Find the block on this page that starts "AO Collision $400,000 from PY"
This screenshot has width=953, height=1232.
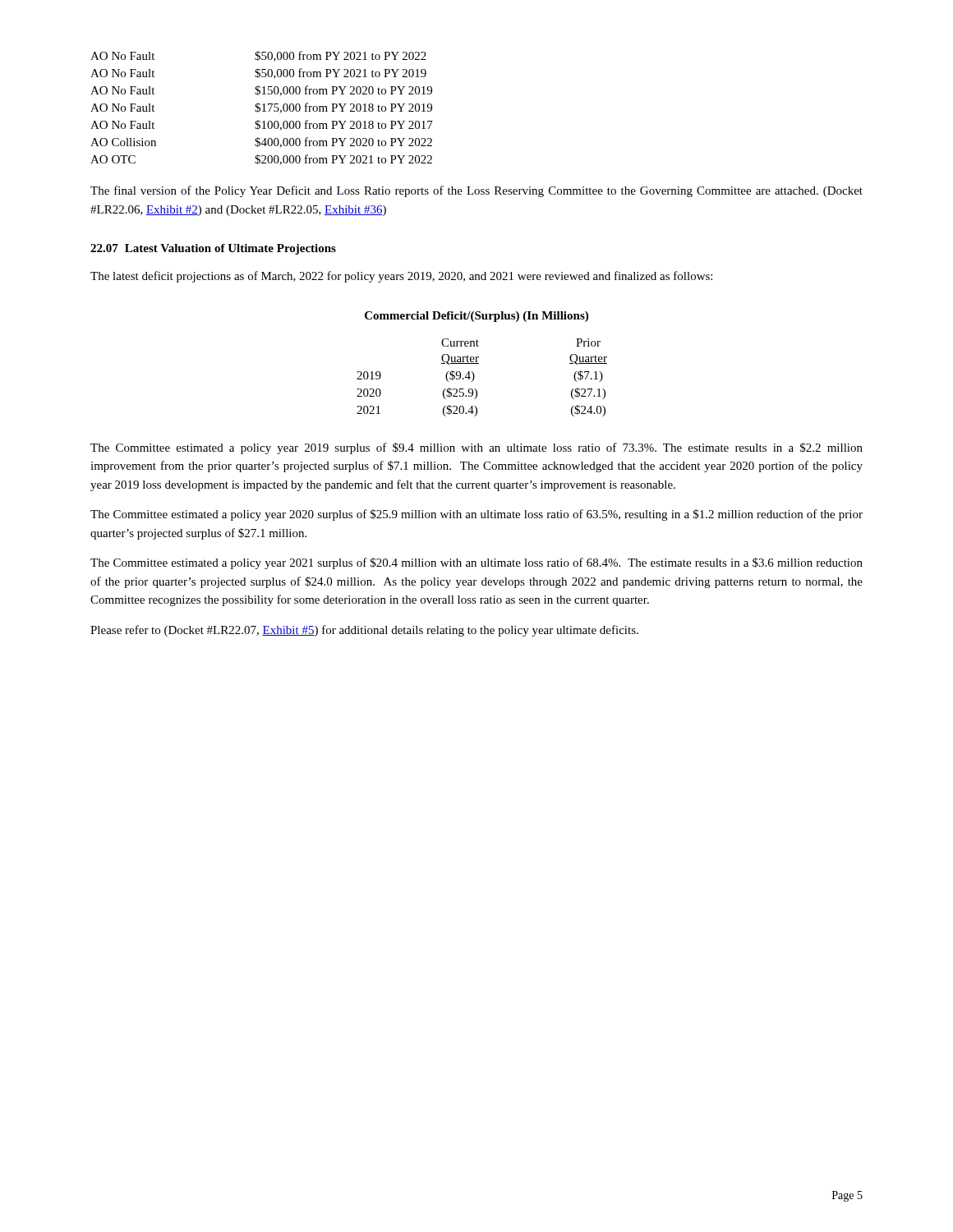coord(261,143)
